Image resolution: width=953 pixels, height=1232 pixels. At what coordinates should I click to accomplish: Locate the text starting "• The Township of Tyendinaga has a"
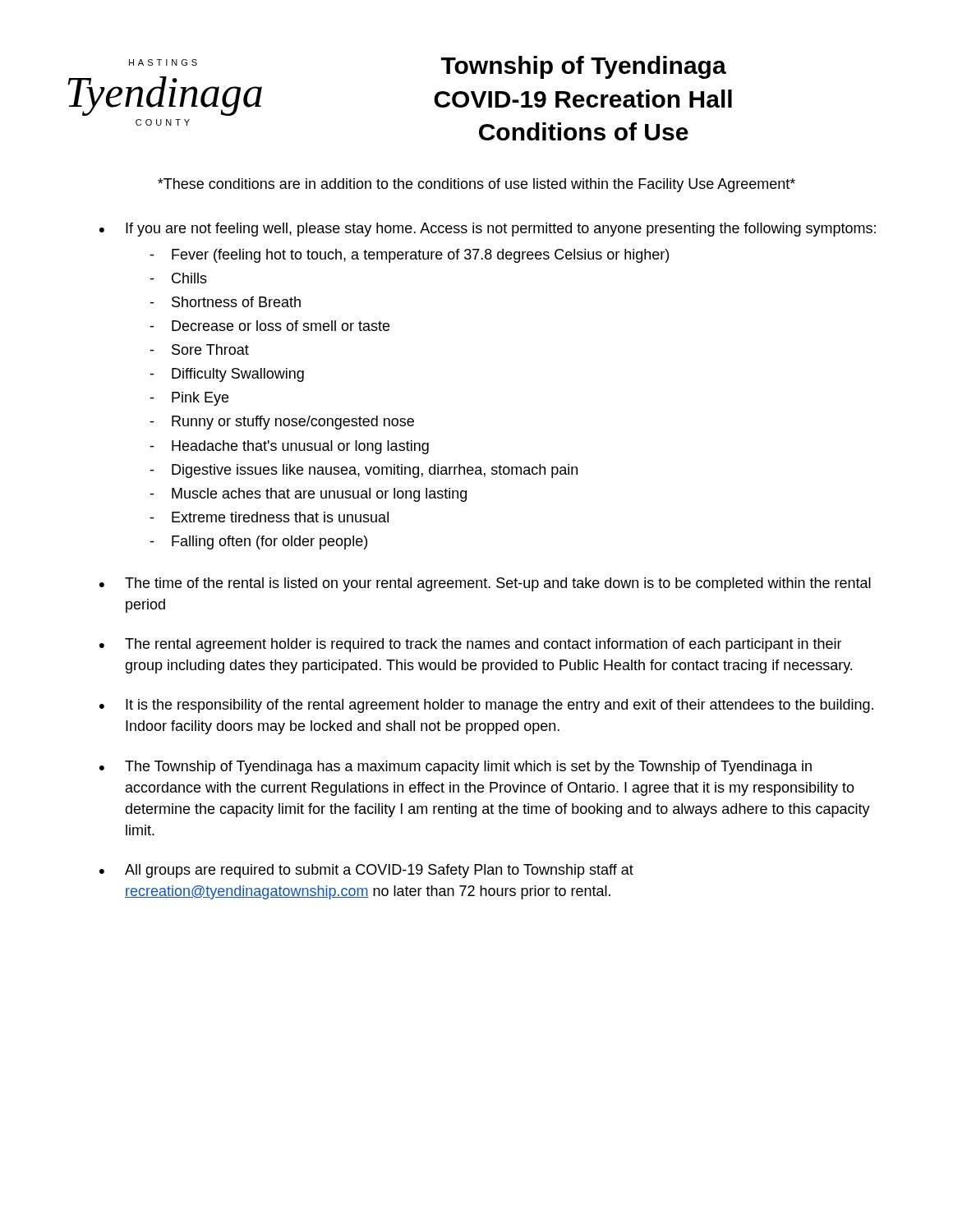pos(489,798)
